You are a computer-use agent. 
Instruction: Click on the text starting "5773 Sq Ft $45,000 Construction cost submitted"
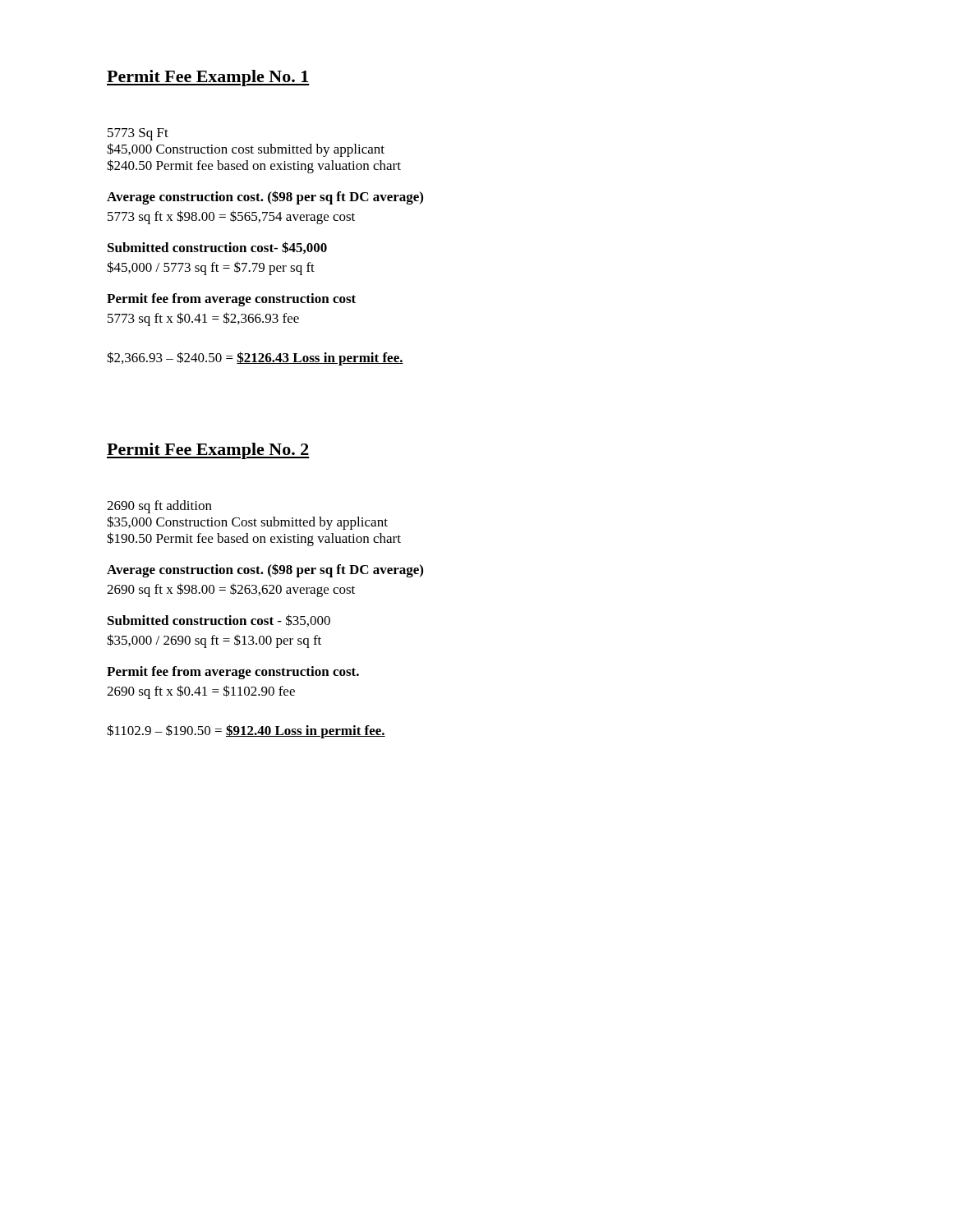254,149
